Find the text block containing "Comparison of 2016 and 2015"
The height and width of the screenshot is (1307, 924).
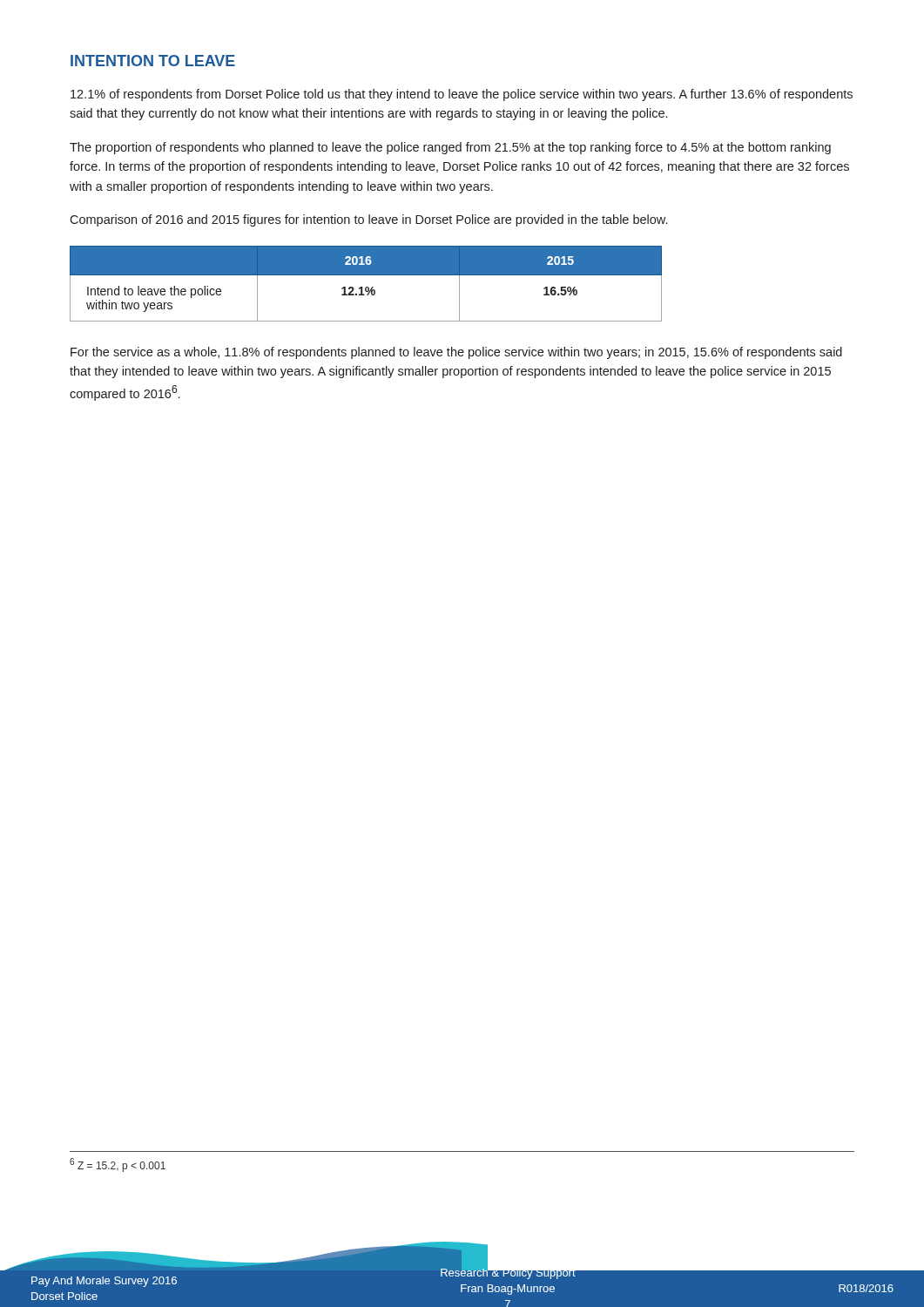click(x=369, y=220)
